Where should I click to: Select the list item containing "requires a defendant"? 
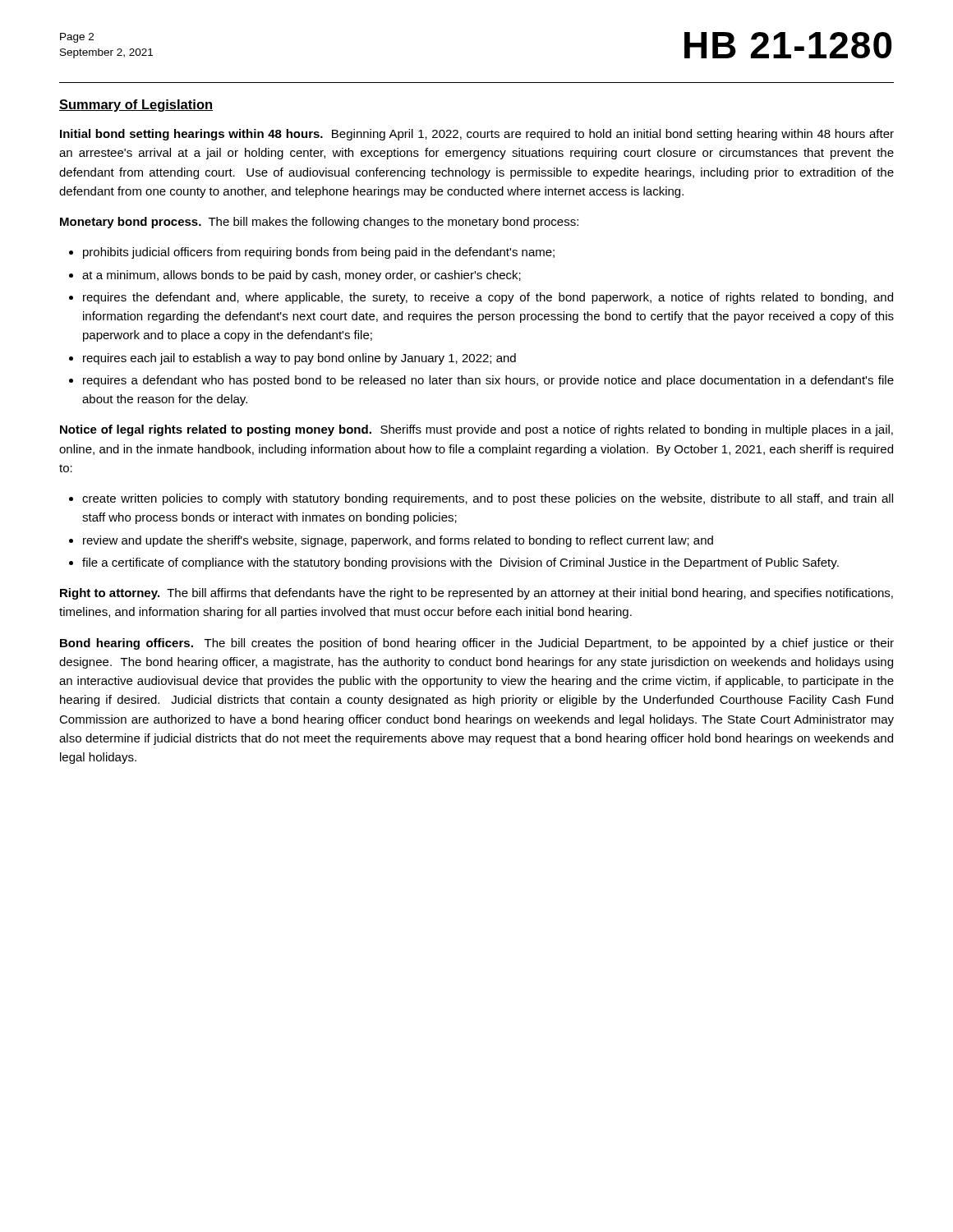[488, 389]
